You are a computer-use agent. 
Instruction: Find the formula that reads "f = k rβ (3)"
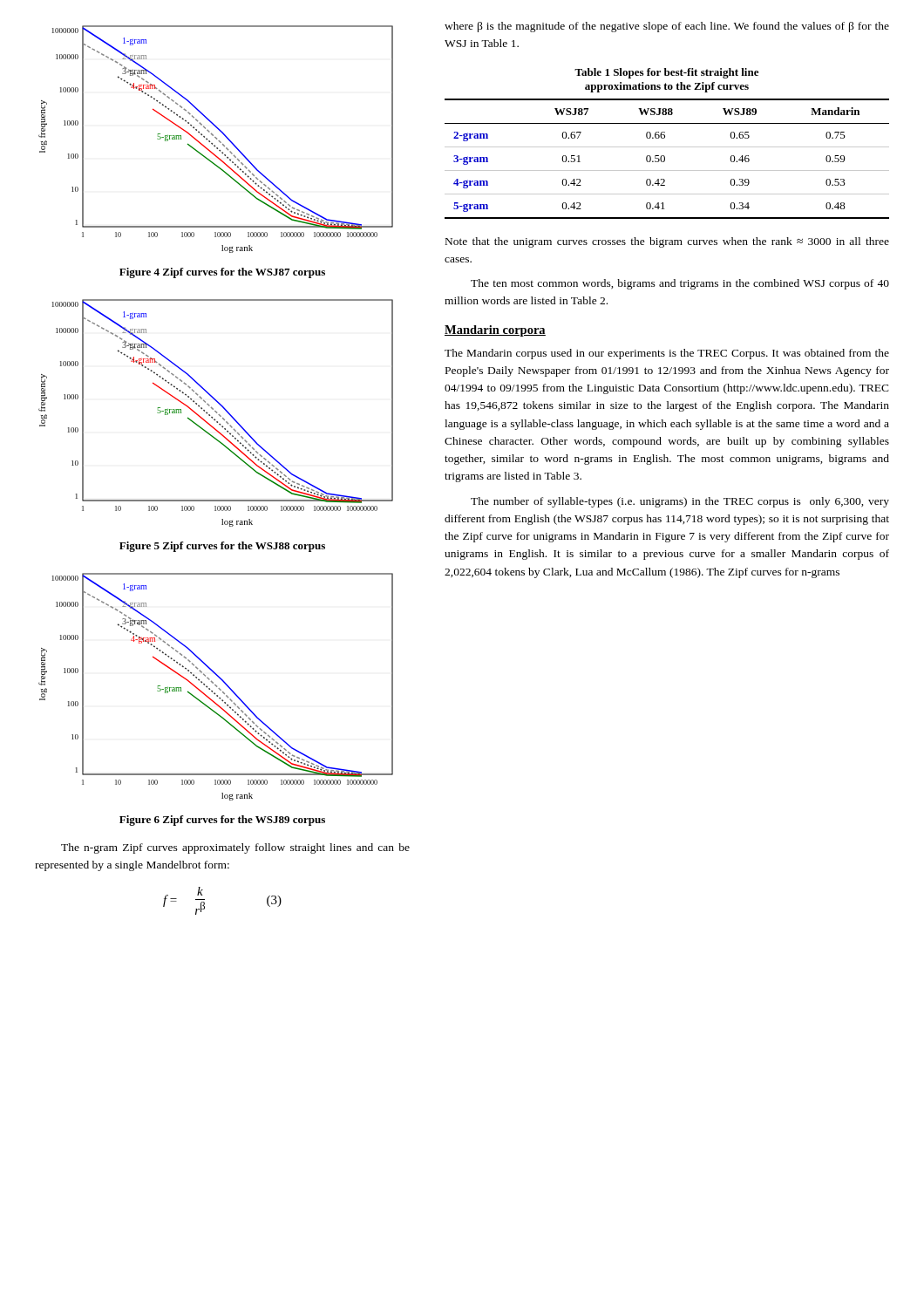(x=200, y=899)
